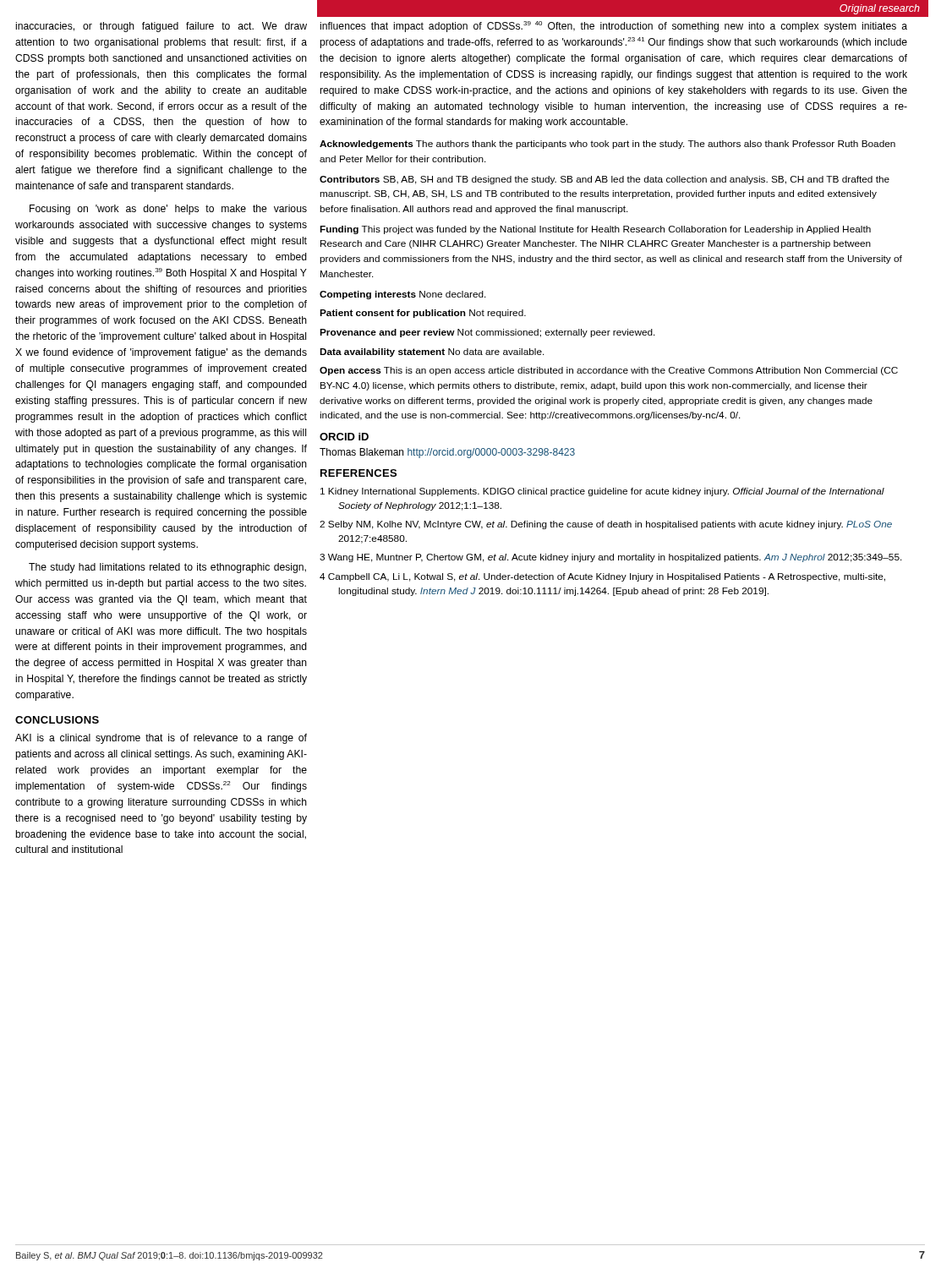
Task: Locate the block of text that opens with "Focusing on 'work as done'"
Action: click(x=161, y=377)
